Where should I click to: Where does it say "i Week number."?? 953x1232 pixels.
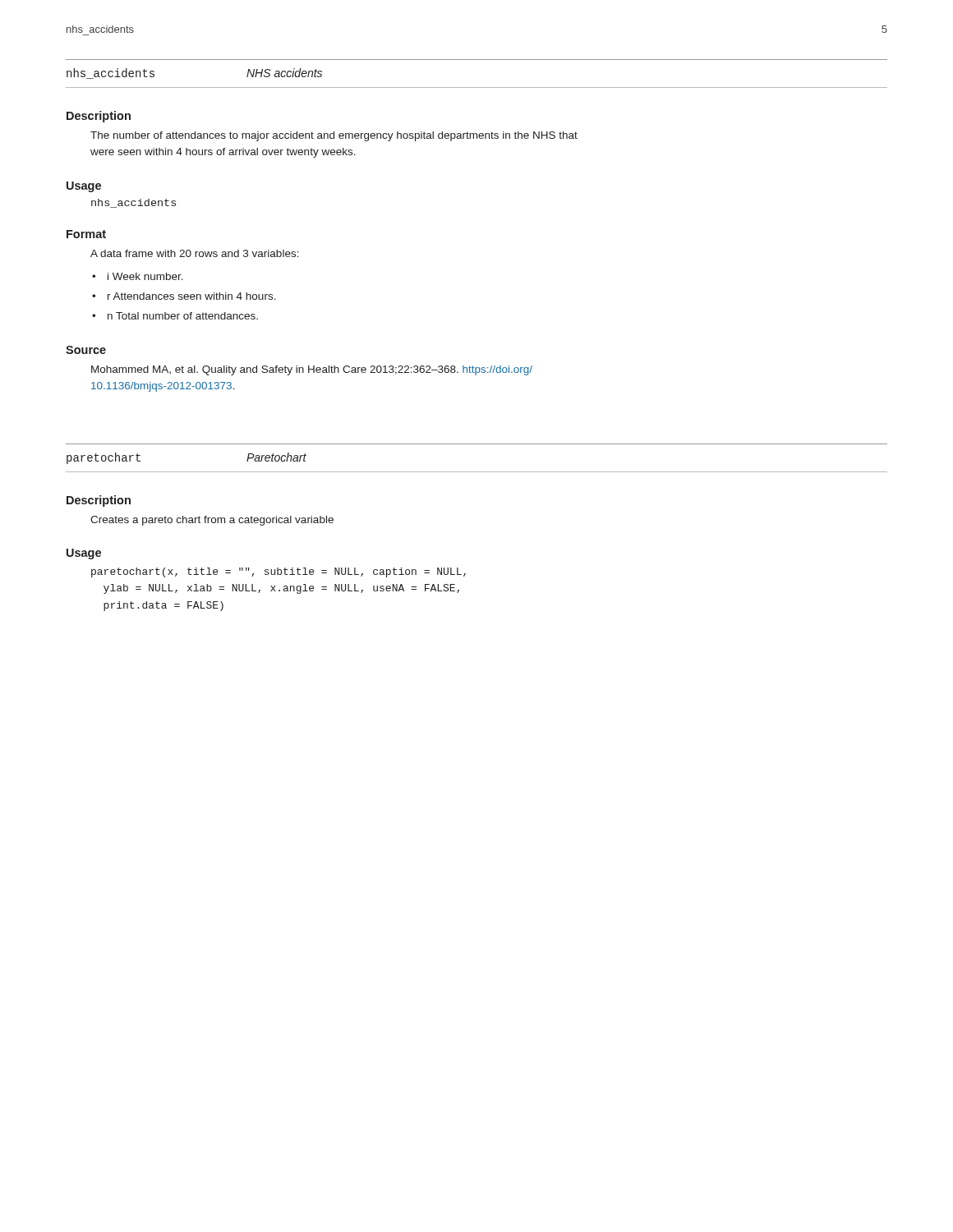pyautogui.click(x=145, y=276)
